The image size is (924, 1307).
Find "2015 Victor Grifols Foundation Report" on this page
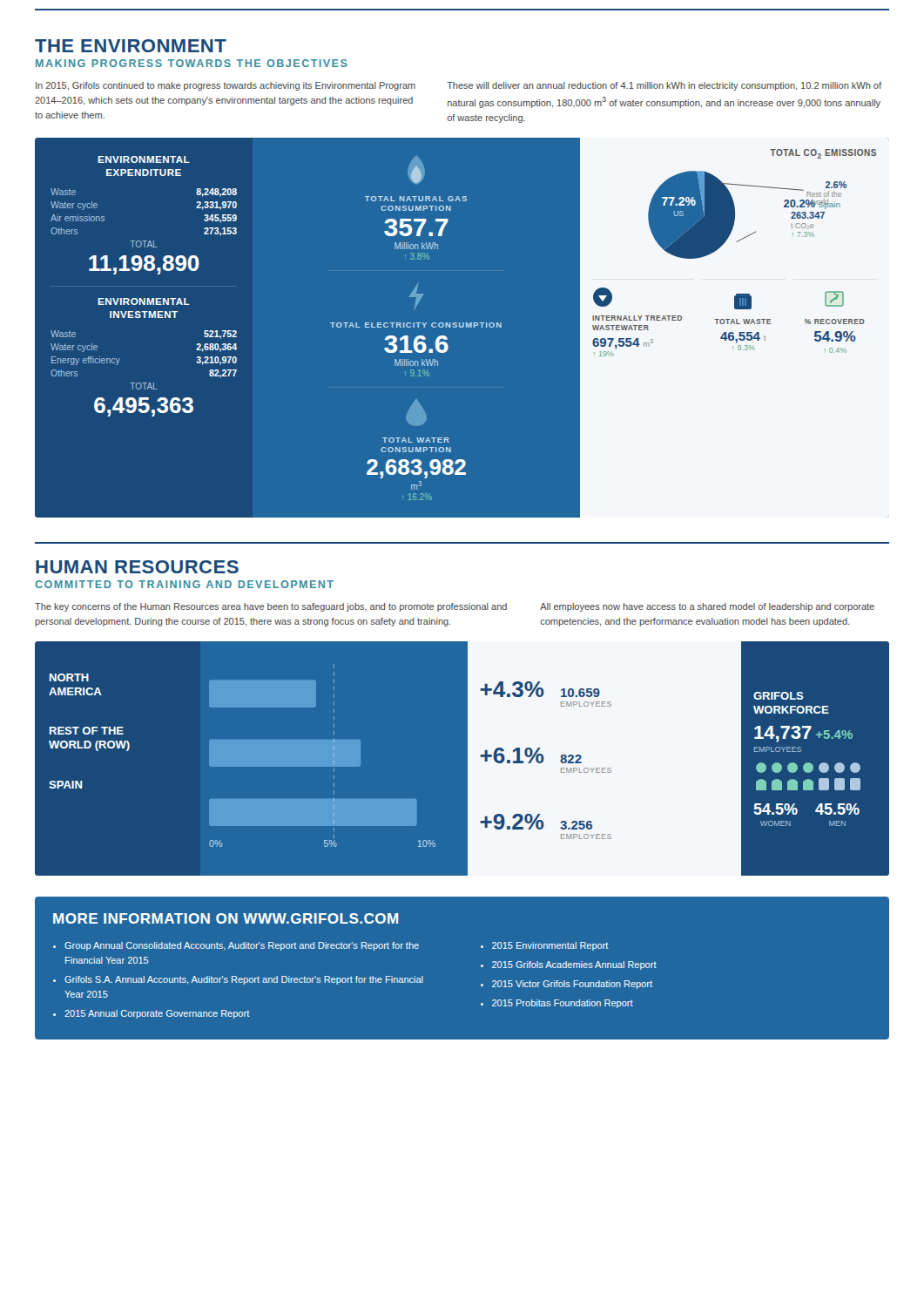point(572,984)
